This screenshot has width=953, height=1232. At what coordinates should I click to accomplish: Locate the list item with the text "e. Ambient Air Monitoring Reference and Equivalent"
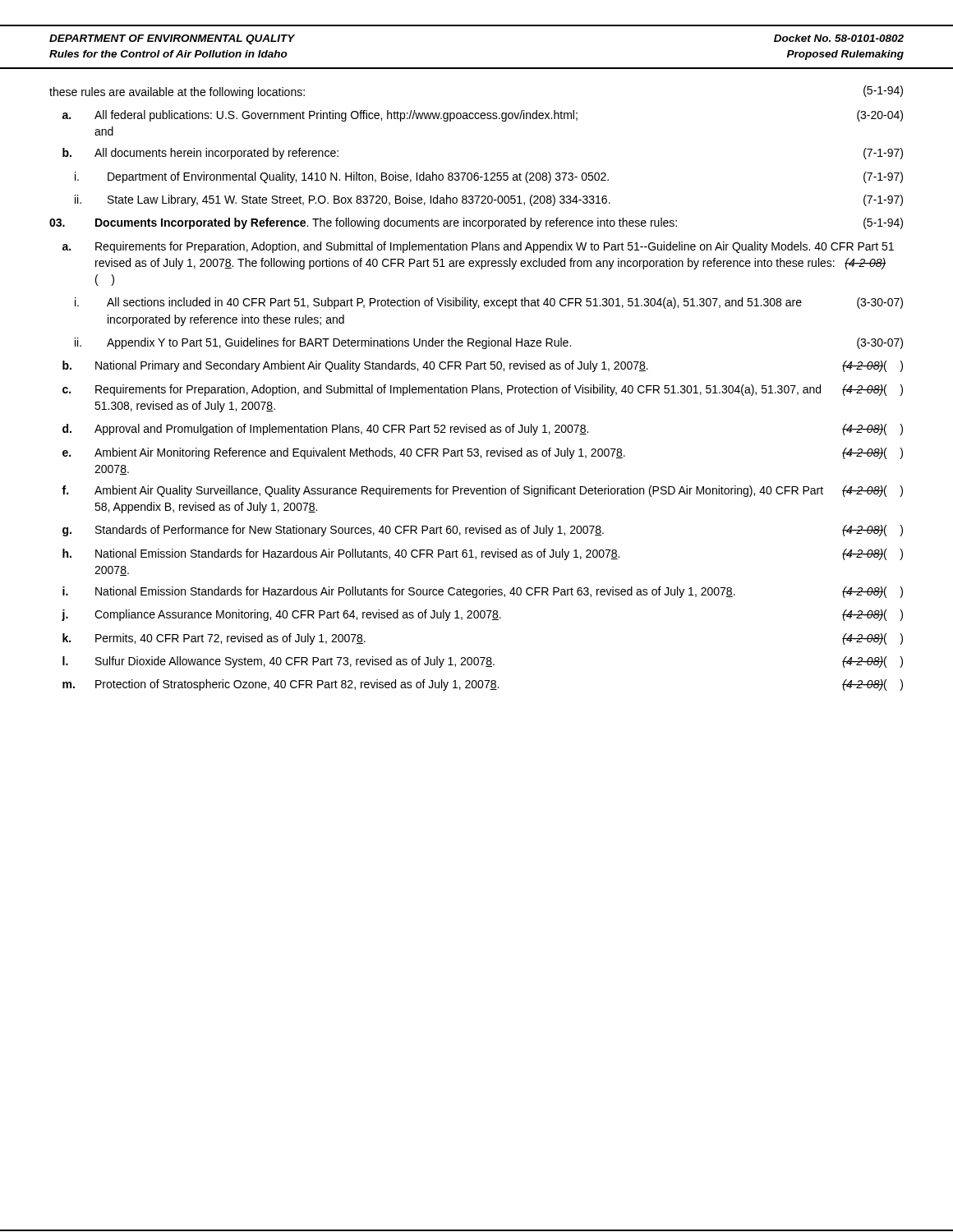pyautogui.click(x=476, y=460)
